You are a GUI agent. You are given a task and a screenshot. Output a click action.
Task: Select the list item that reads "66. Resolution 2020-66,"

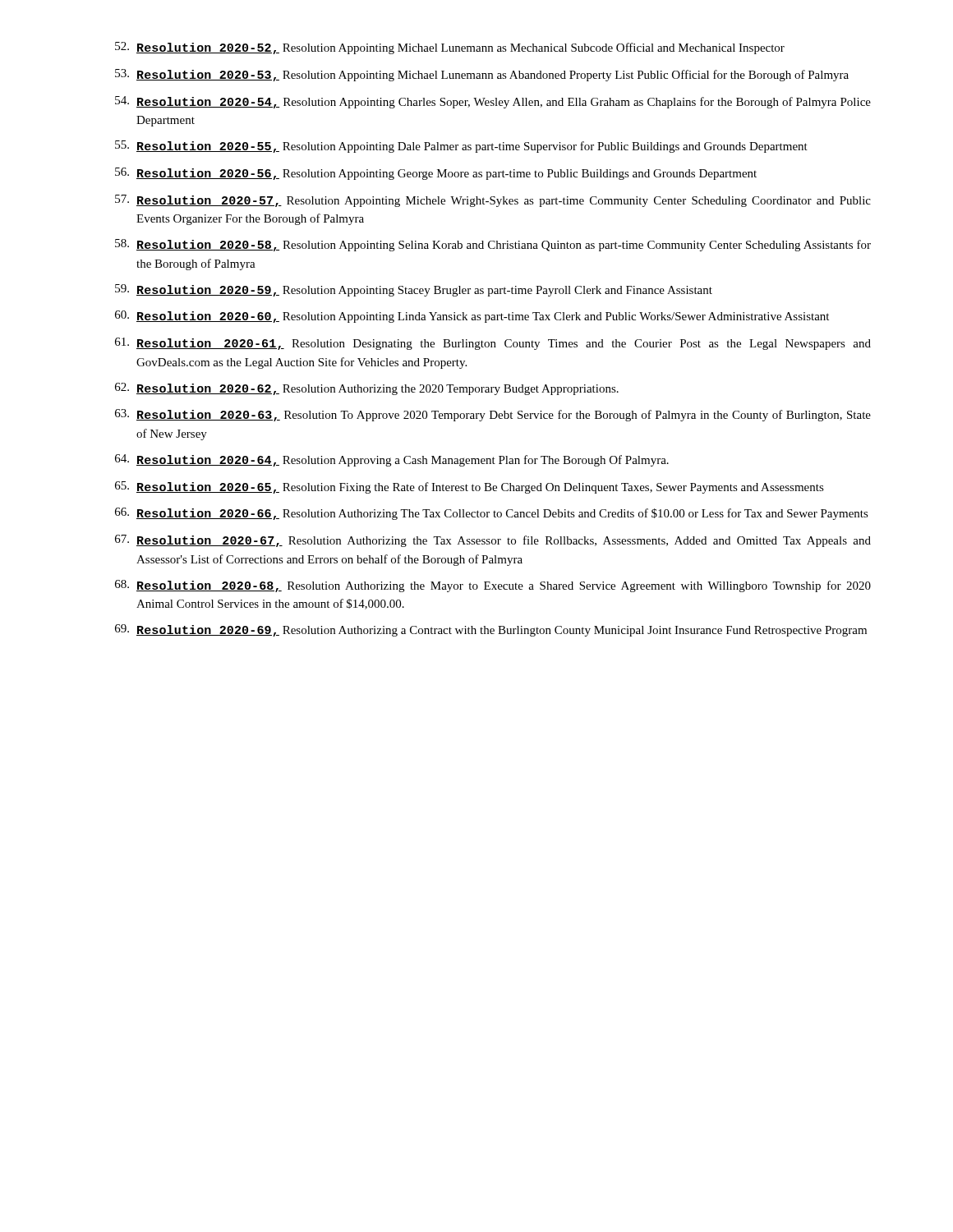coord(481,515)
